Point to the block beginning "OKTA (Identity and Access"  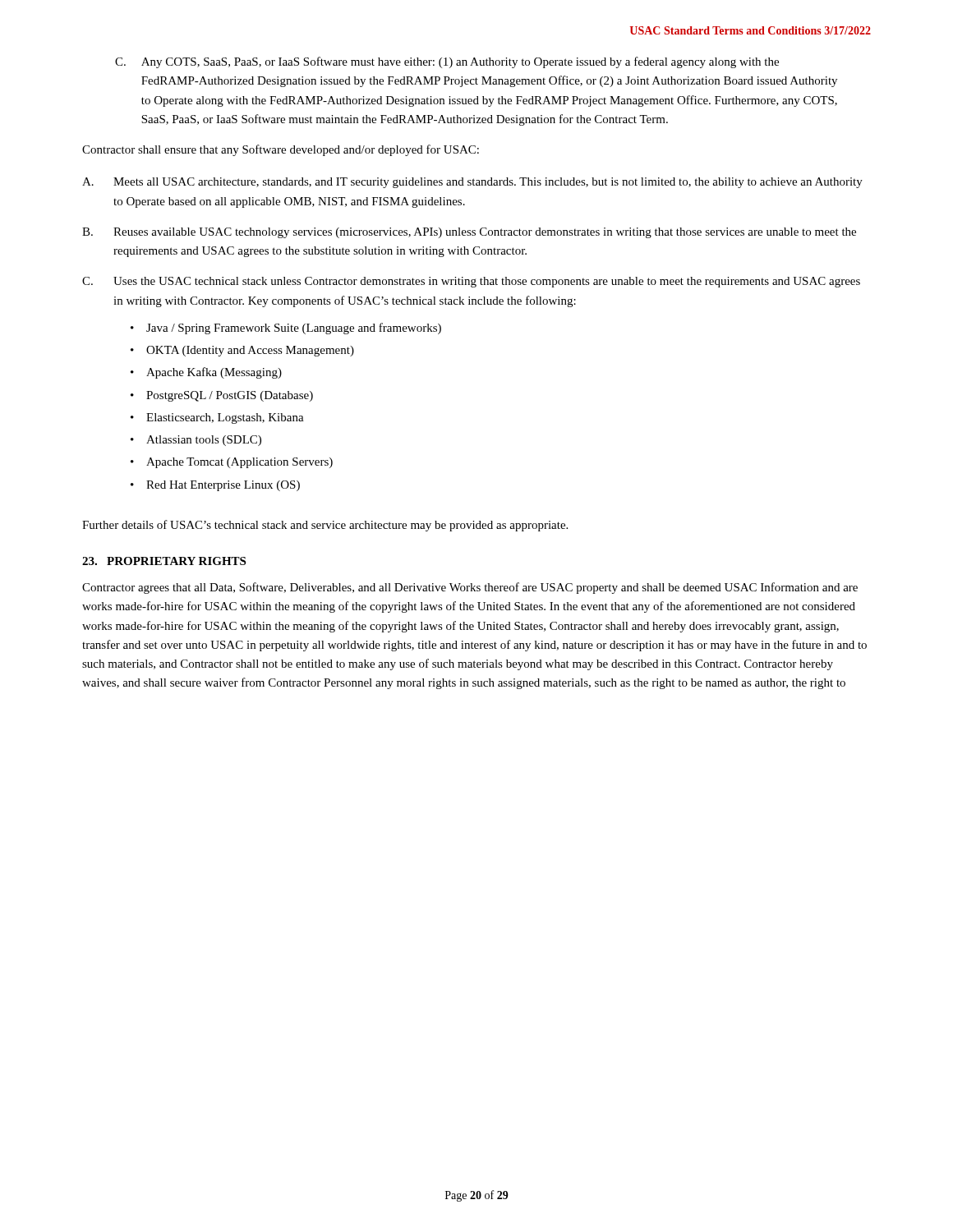pos(250,350)
